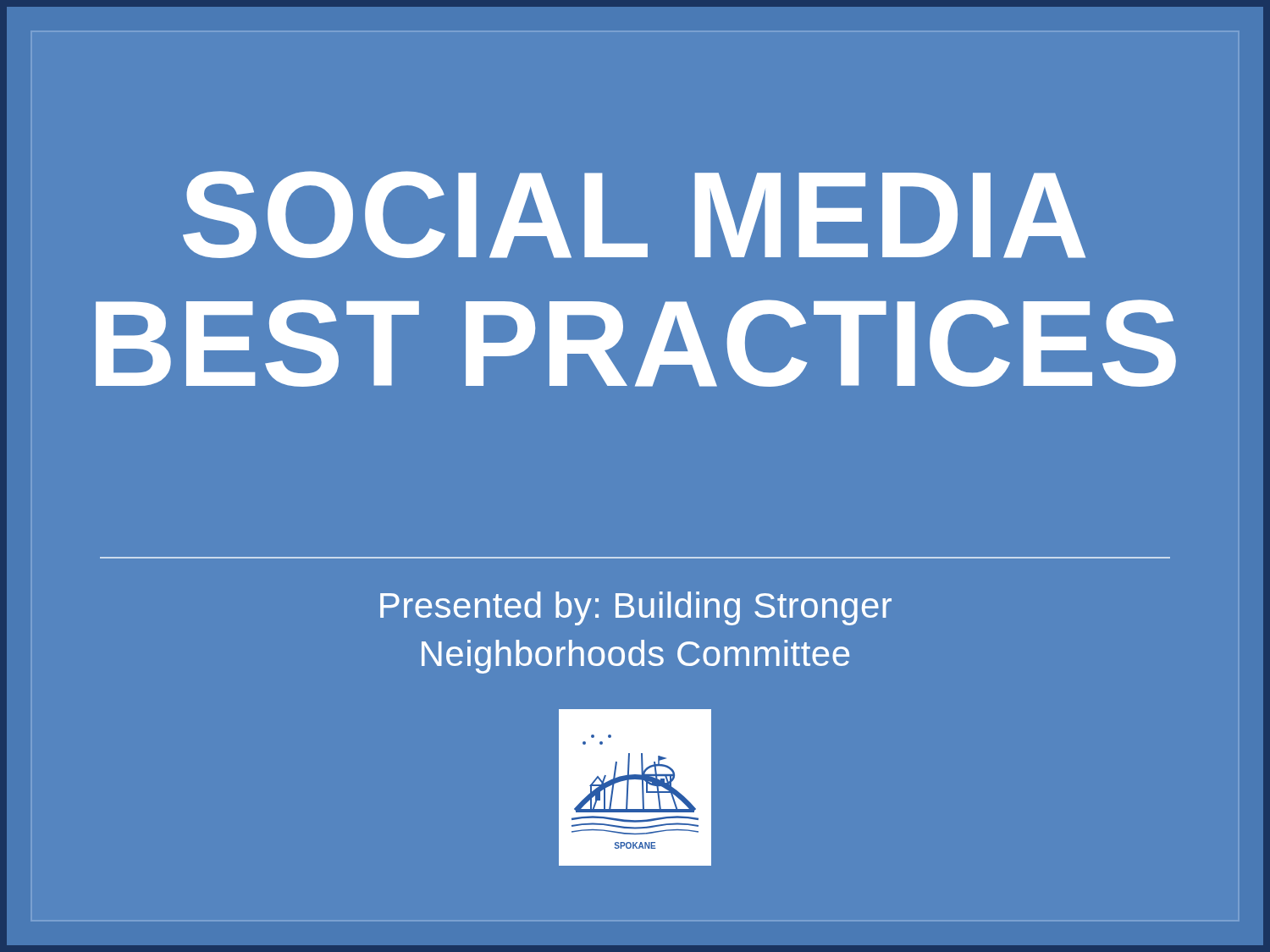The height and width of the screenshot is (952, 1270).
Task: Select the text containing "Presented by: Building StrongerNeighborhoods Committee"
Action: point(635,630)
